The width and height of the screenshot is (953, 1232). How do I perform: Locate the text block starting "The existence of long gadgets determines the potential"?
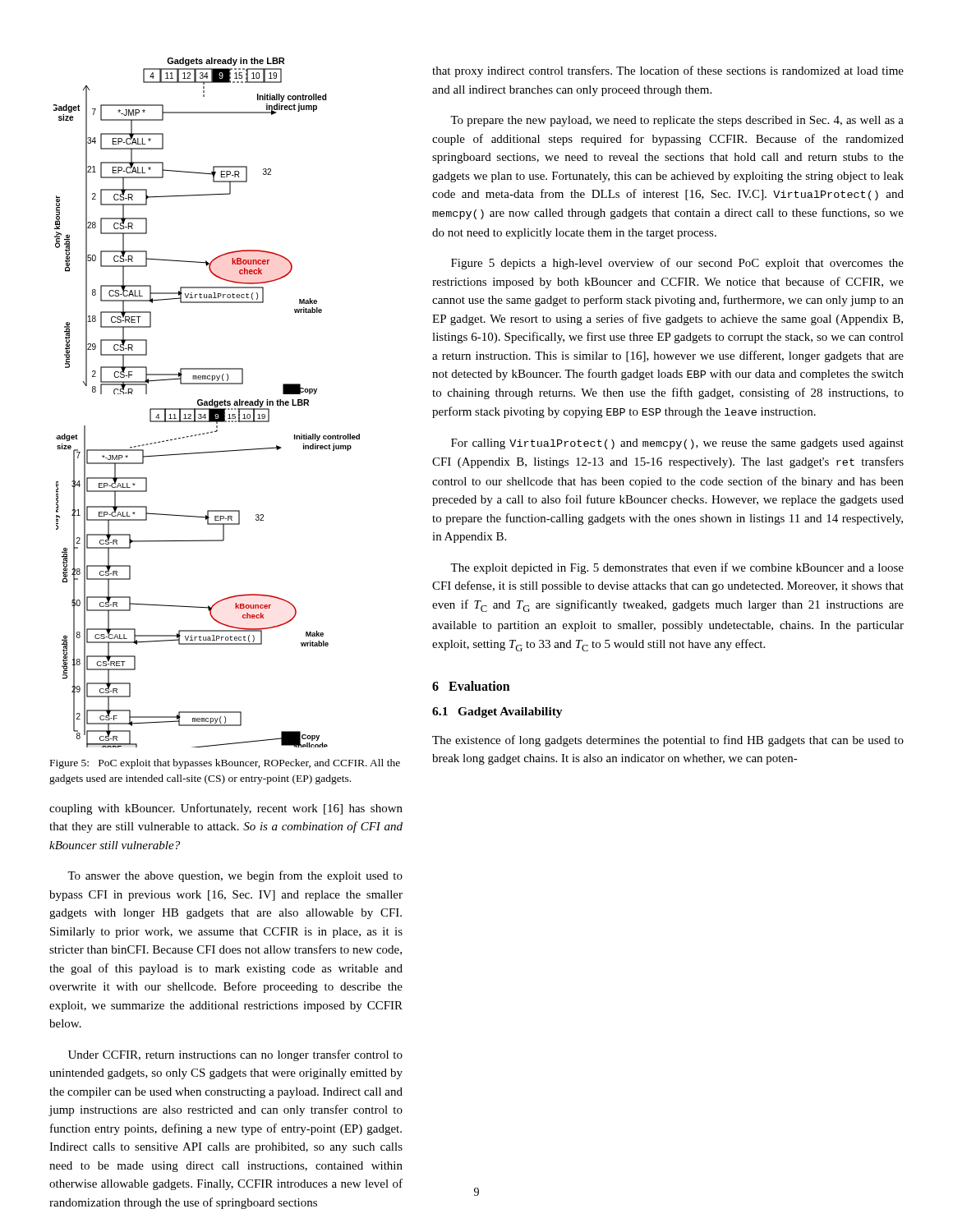[668, 749]
